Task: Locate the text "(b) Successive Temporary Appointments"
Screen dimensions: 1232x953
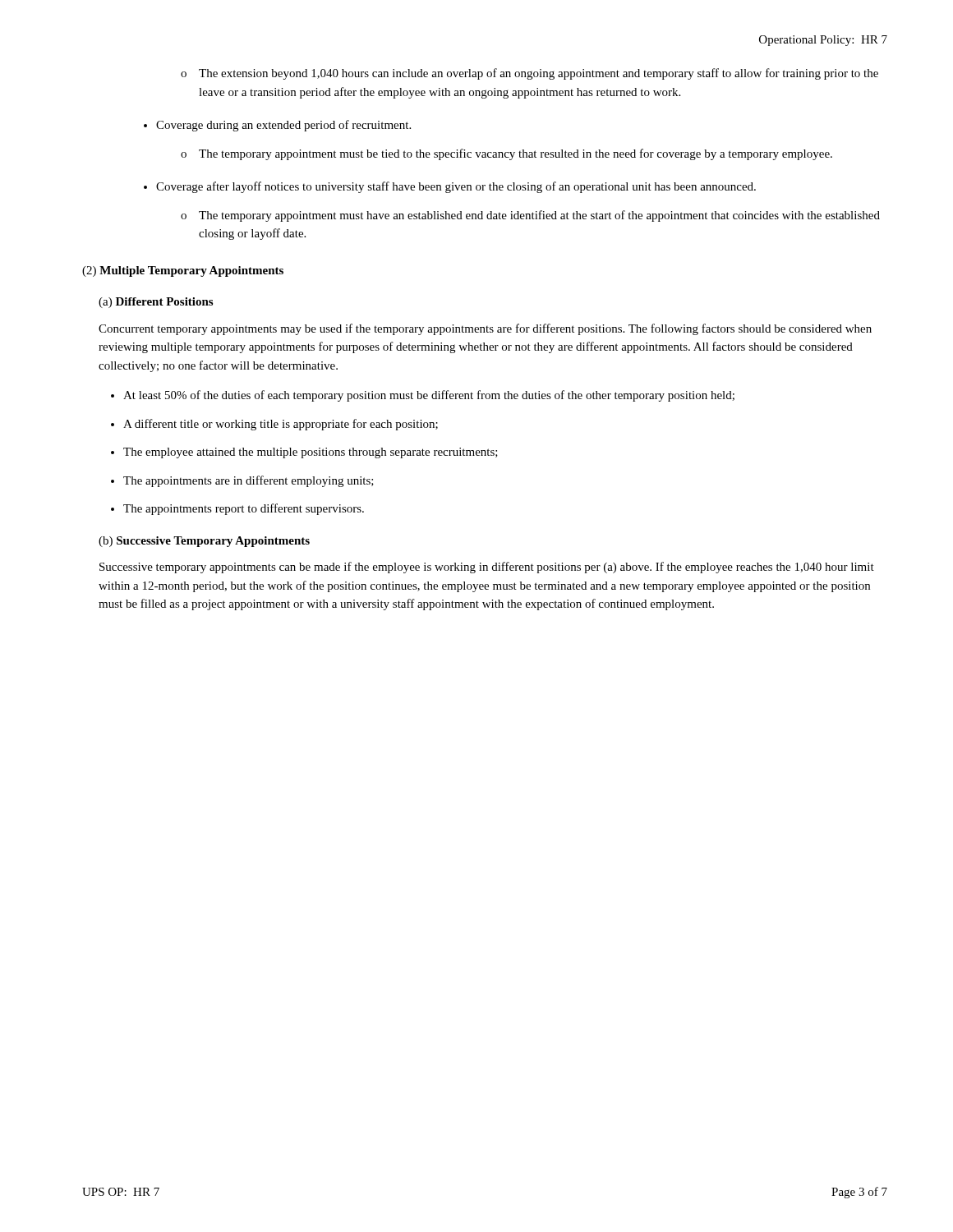Action: (x=204, y=540)
